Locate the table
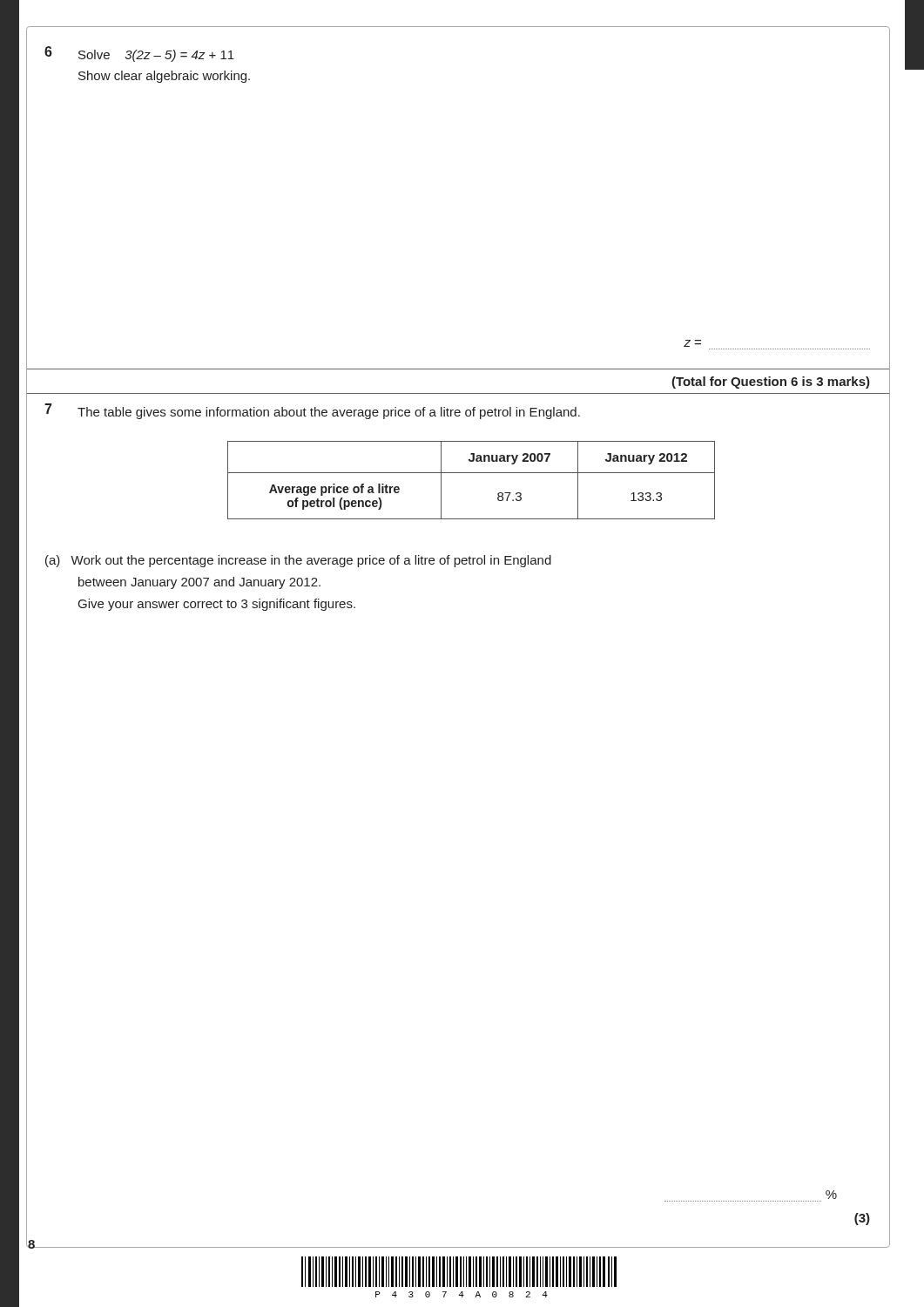 pos(471,480)
